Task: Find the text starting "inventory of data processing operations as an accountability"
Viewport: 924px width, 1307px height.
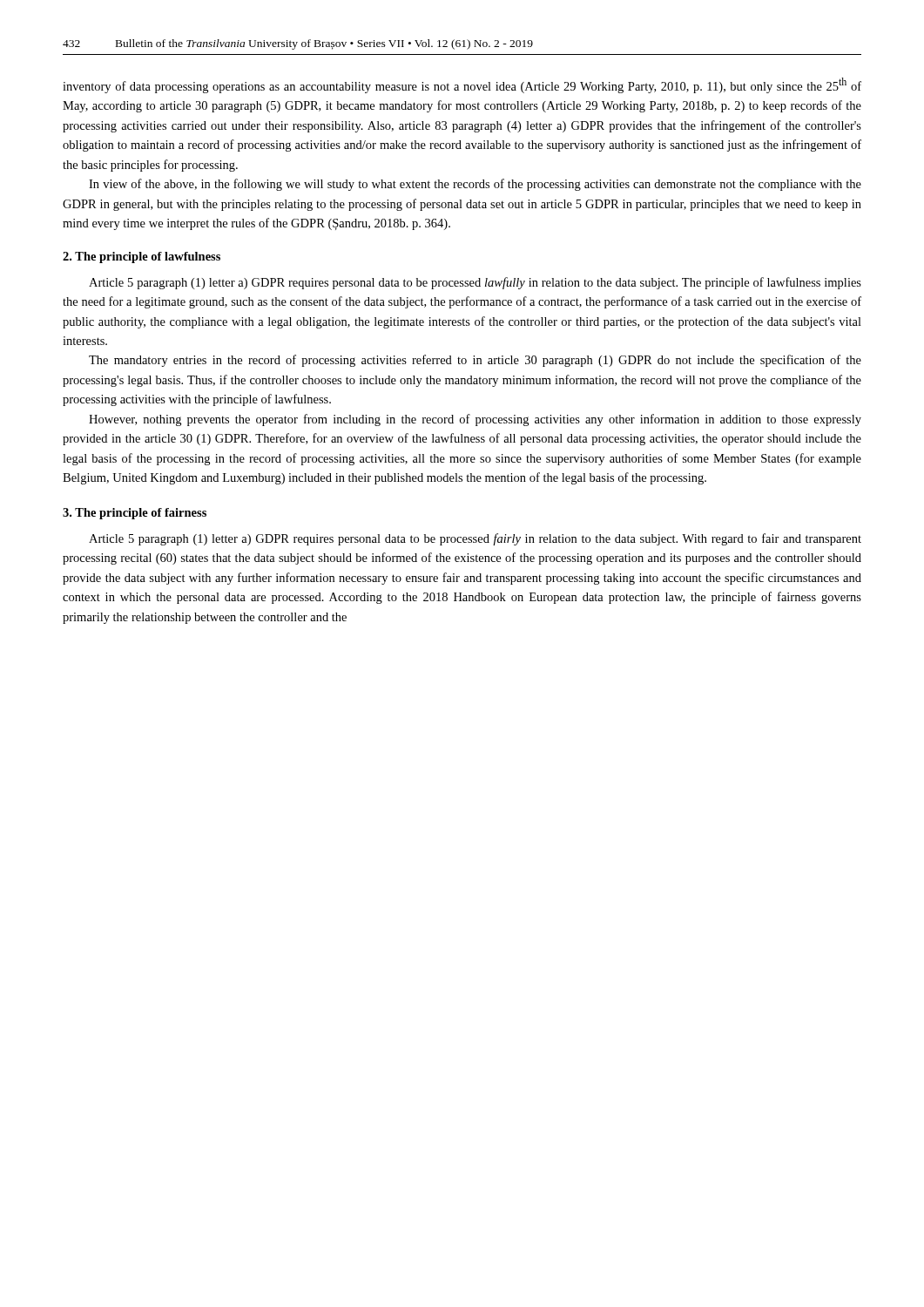Action: pos(462,124)
